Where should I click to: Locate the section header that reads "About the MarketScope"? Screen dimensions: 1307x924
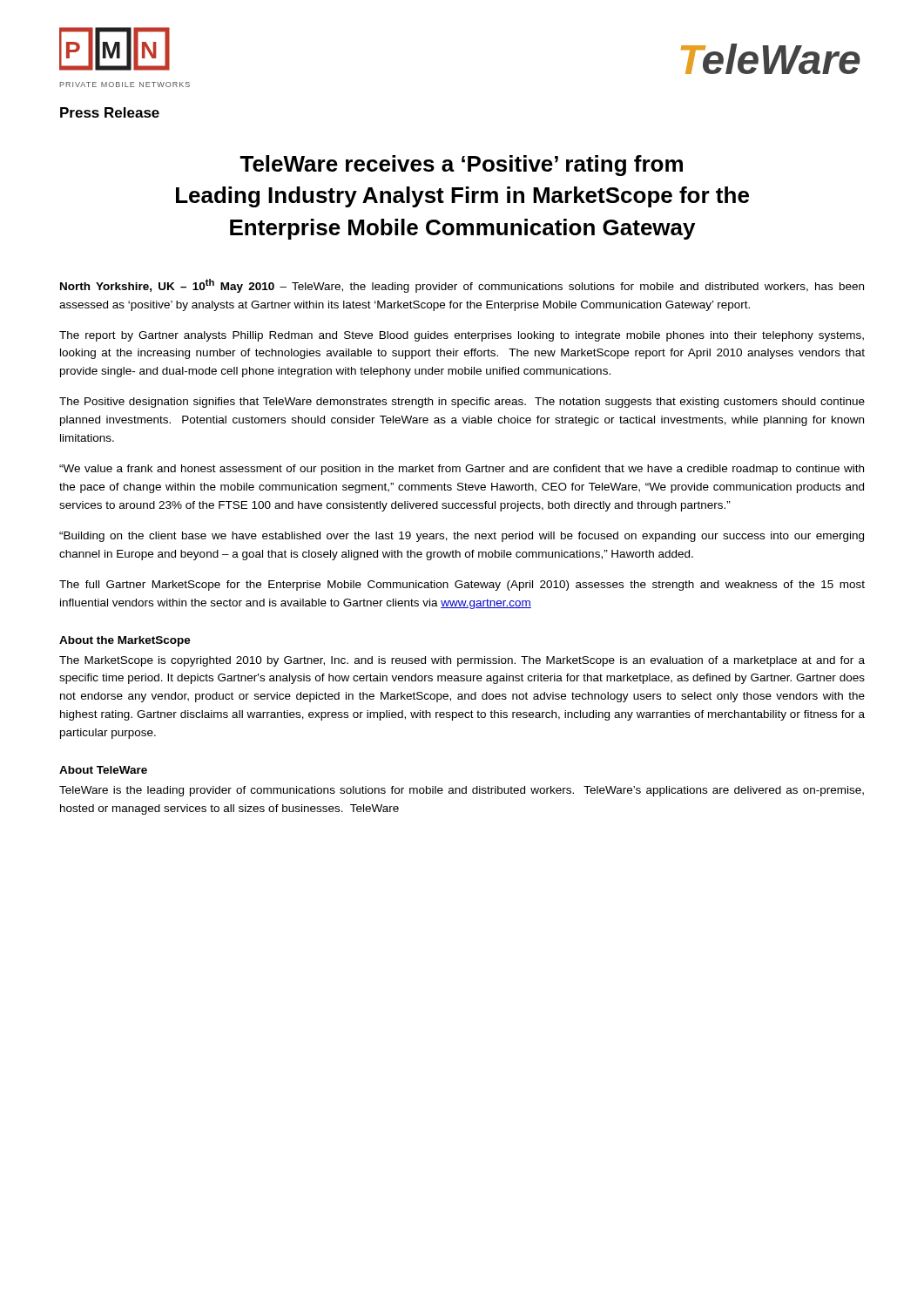point(125,640)
